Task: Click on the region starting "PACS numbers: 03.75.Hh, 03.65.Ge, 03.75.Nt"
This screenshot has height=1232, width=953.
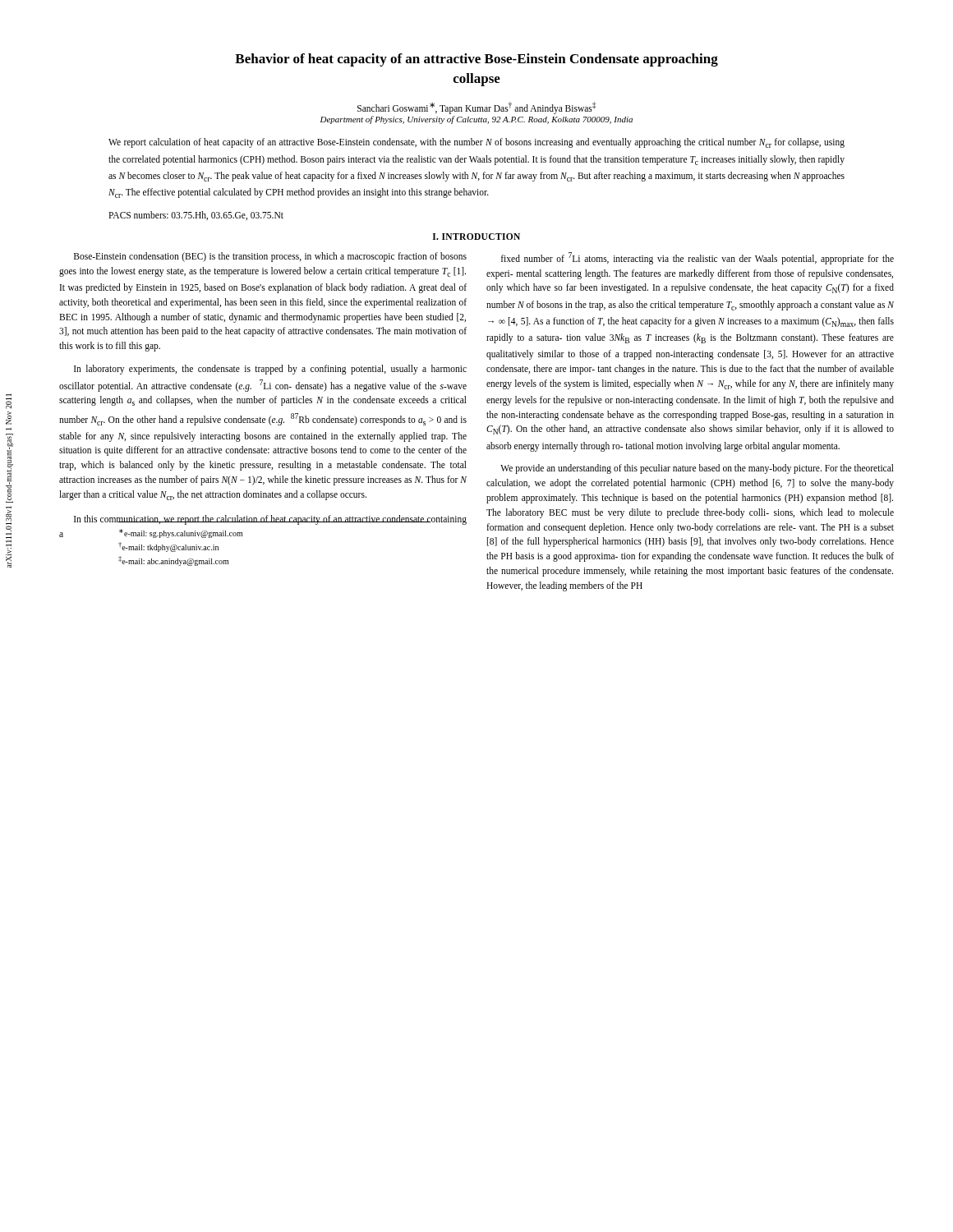Action: click(x=196, y=215)
